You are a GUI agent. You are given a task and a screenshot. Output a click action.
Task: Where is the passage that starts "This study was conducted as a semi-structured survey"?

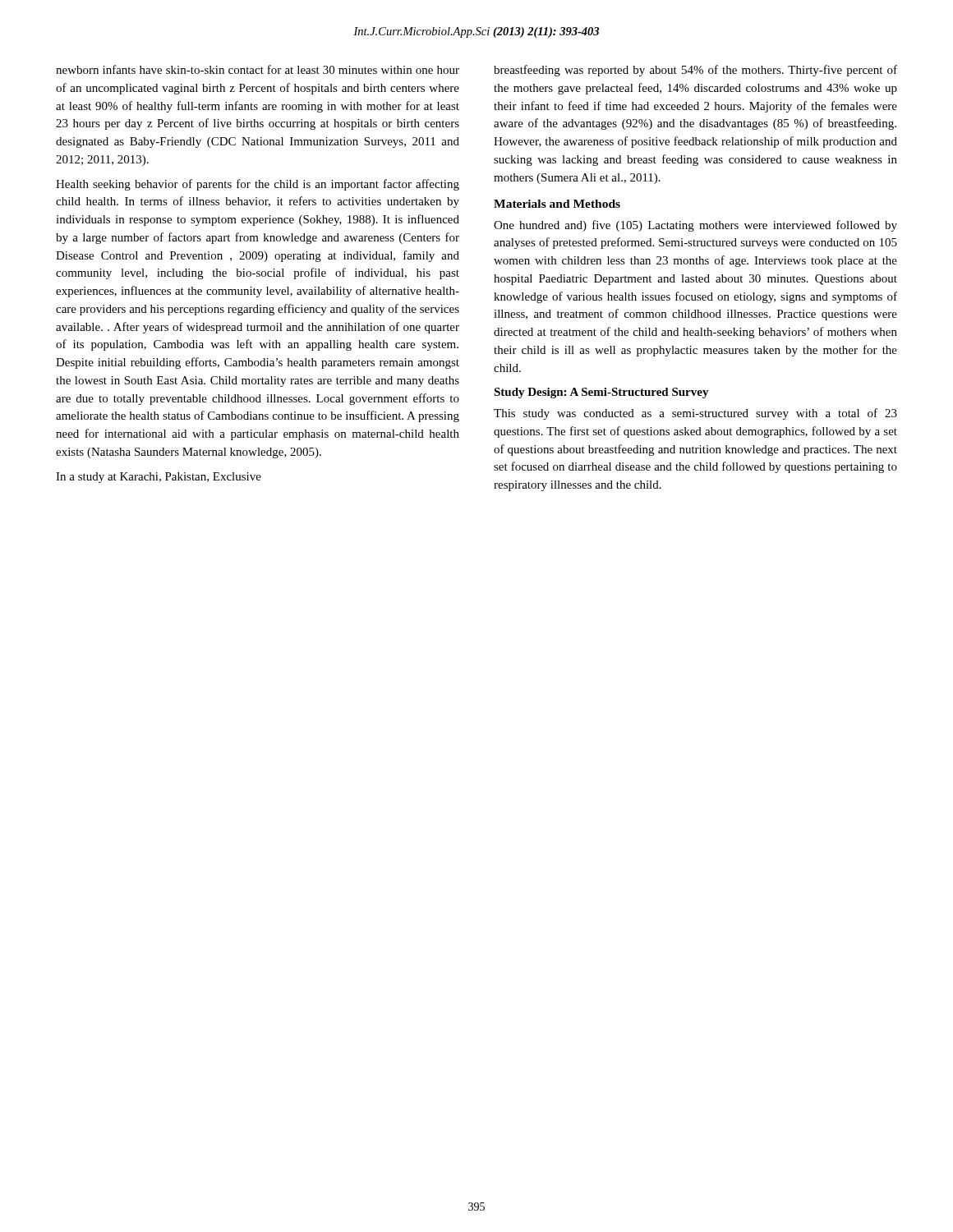point(695,449)
